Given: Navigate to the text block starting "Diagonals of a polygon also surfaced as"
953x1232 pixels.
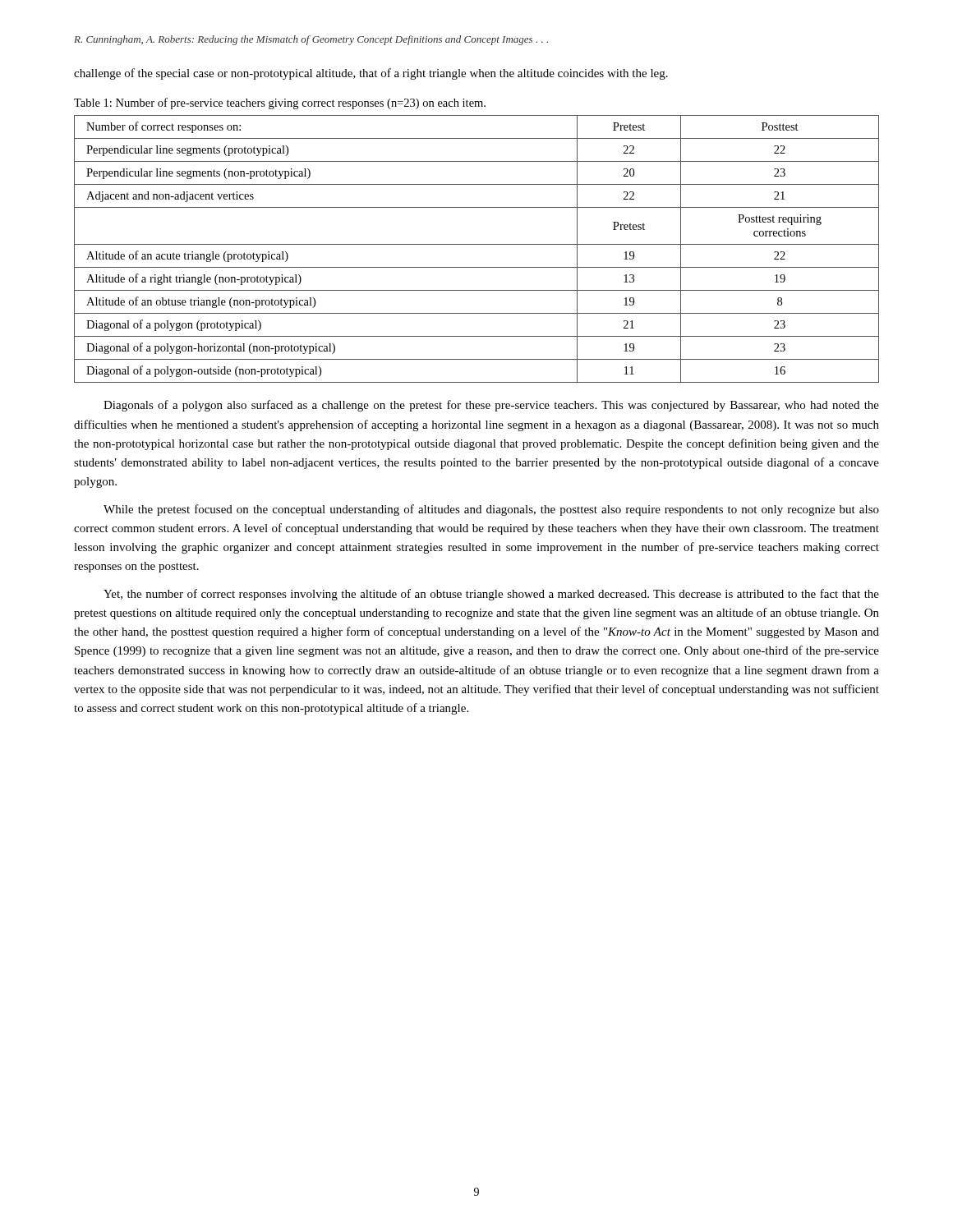Looking at the screenshot, I should click(x=476, y=443).
